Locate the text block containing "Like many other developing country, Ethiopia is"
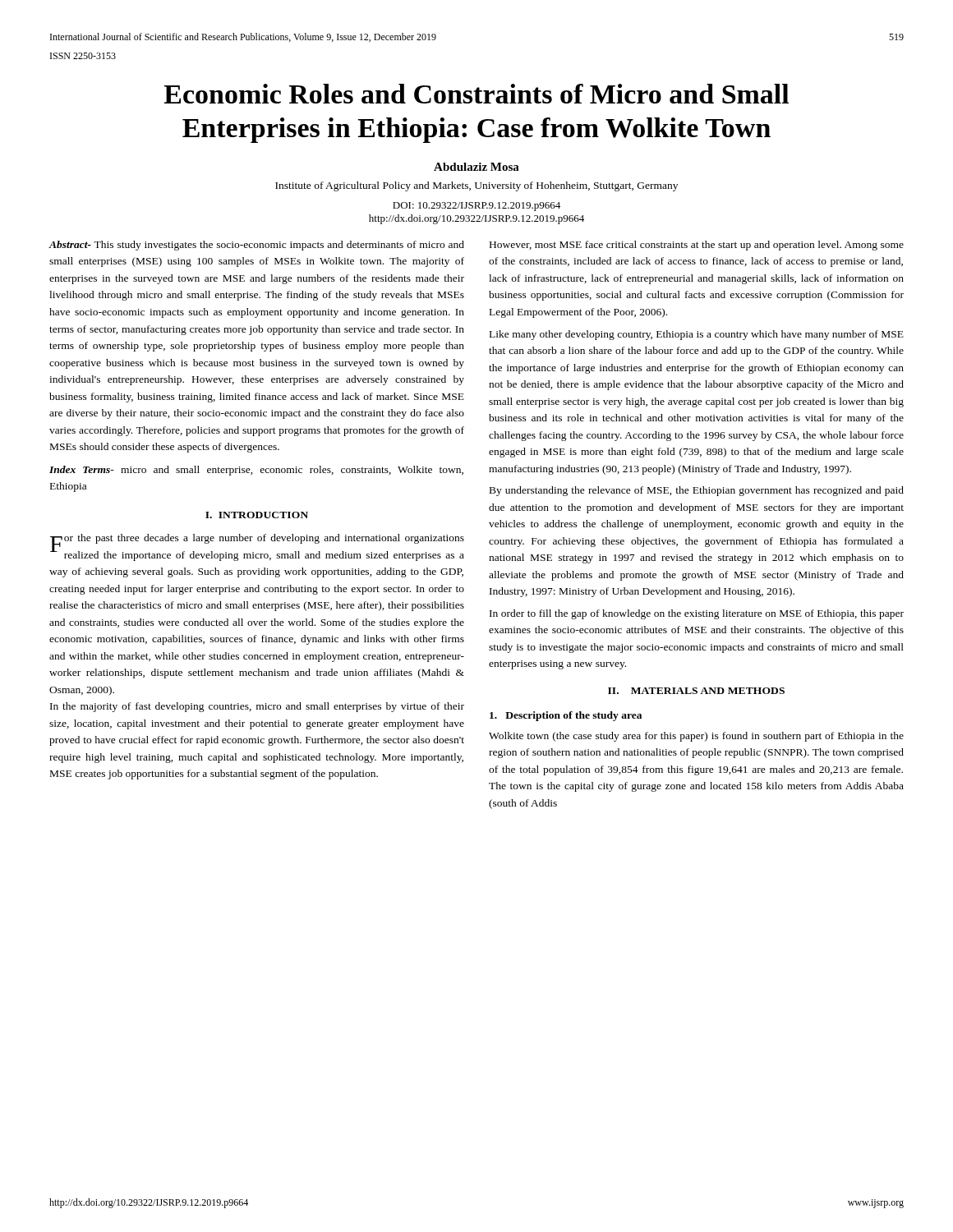Image resolution: width=953 pixels, height=1232 pixels. 696,401
